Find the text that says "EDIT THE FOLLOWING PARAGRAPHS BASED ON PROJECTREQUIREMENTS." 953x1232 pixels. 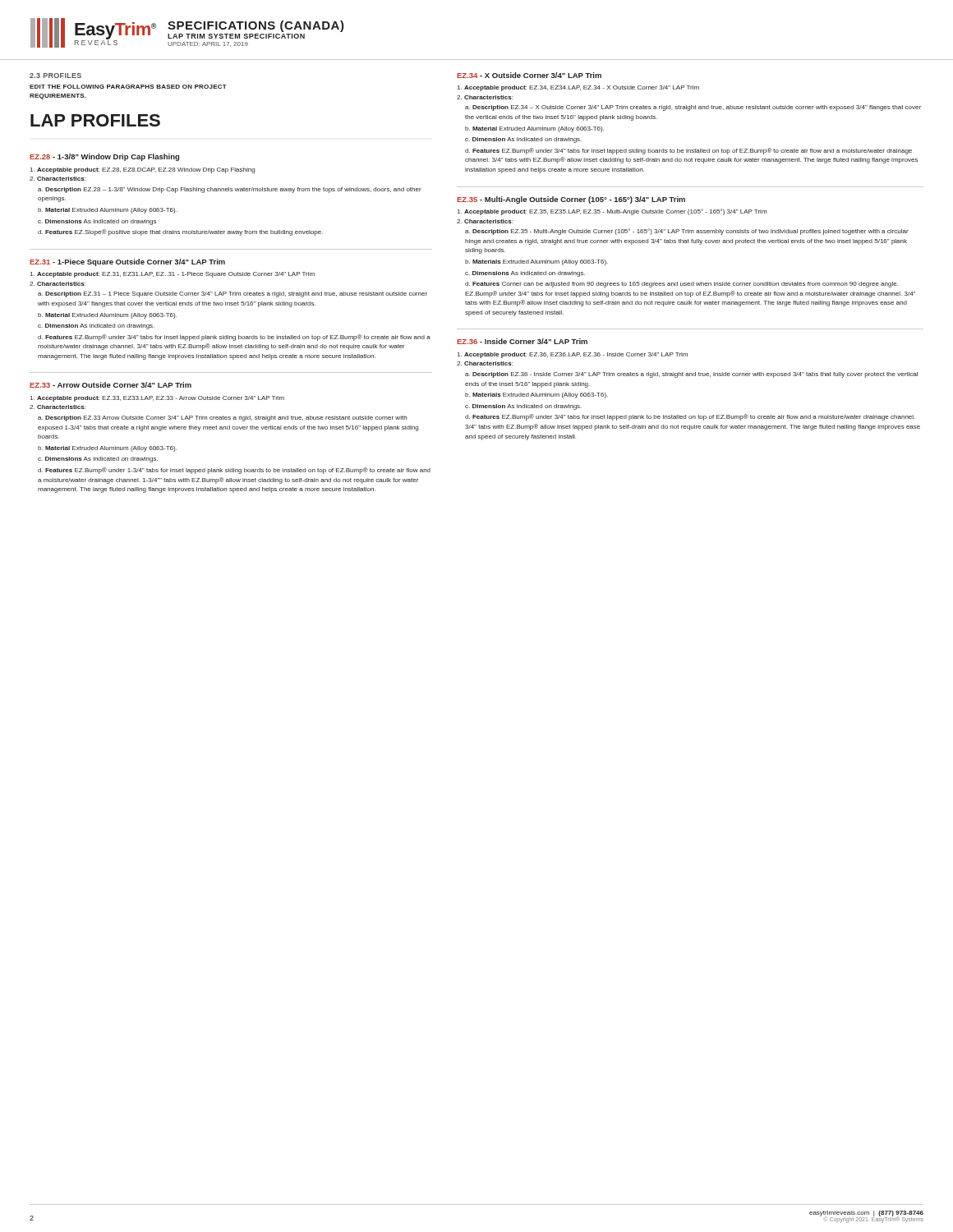coord(128,91)
